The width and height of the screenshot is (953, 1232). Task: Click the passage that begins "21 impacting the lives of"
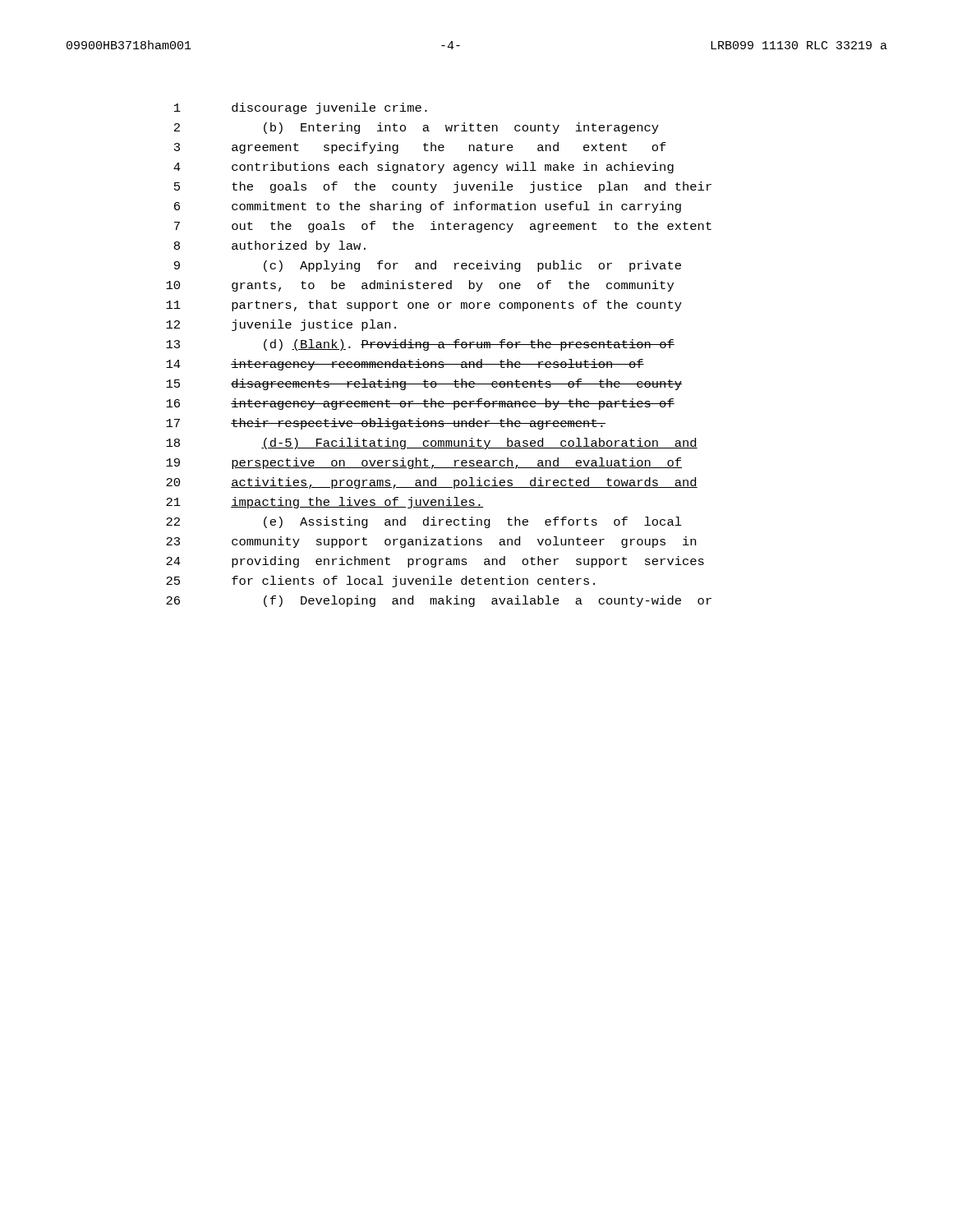pyautogui.click(x=325, y=503)
